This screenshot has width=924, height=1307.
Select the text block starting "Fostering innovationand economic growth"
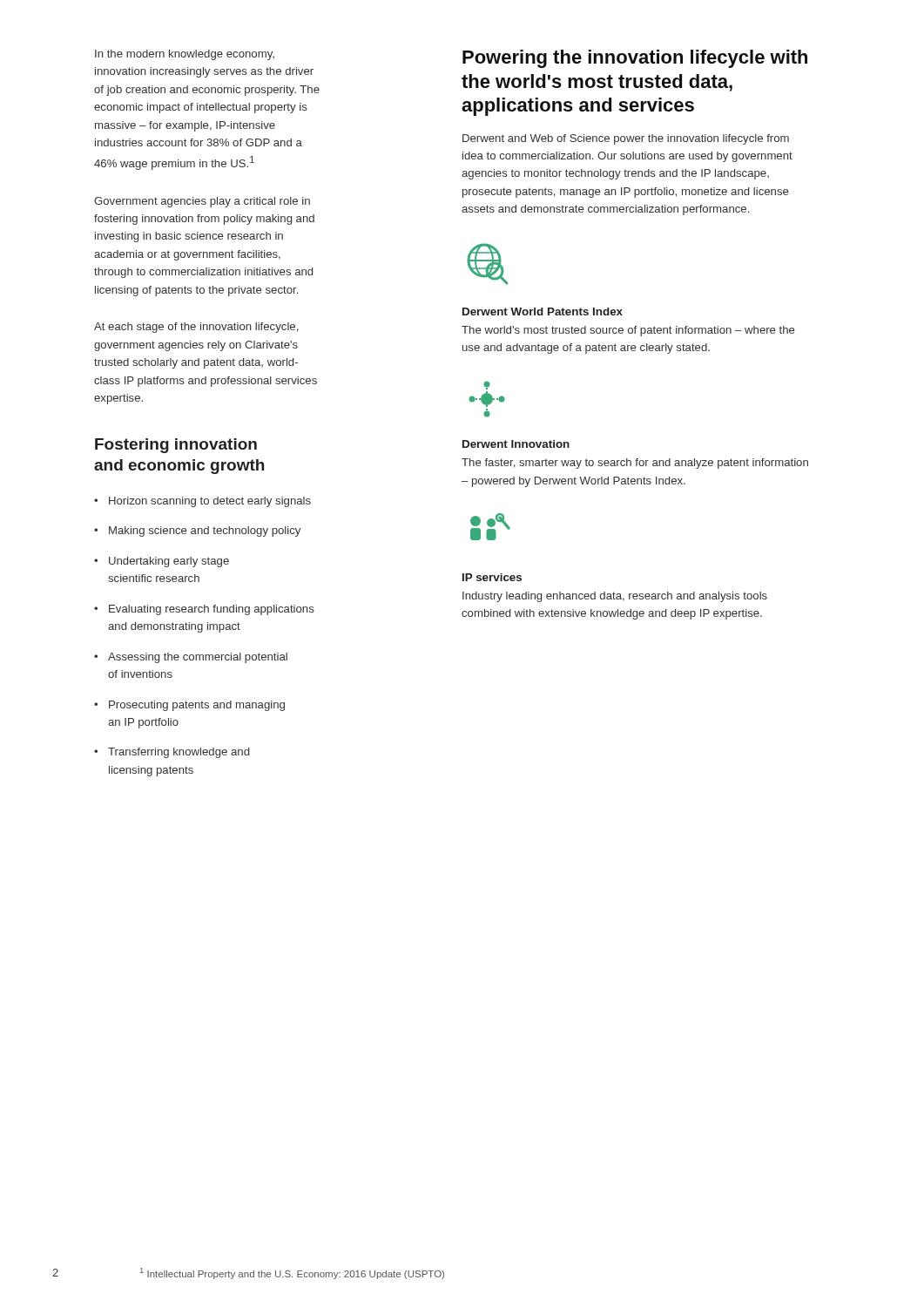(x=180, y=454)
